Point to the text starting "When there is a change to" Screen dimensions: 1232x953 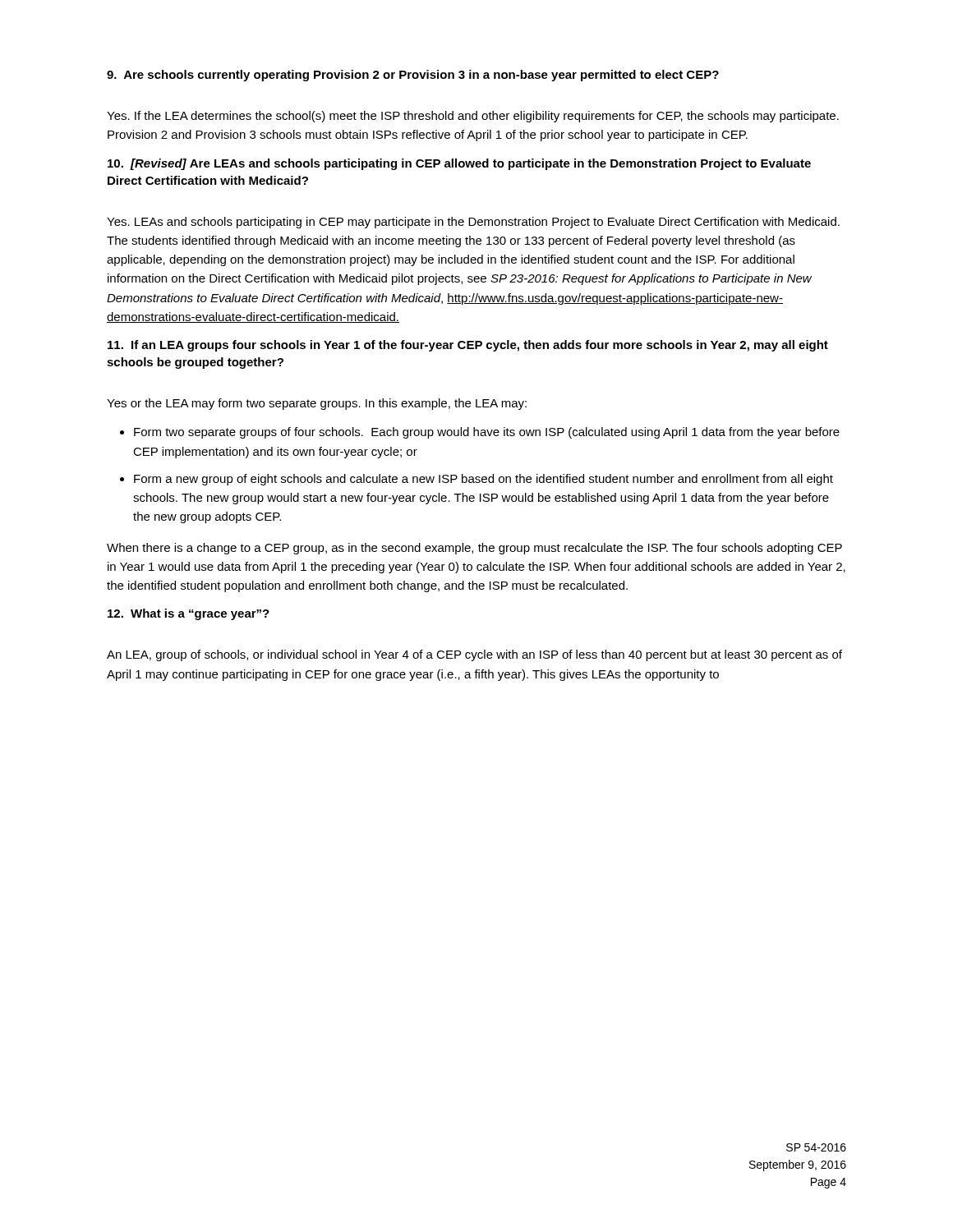pyautogui.click(x=476, y=566)
